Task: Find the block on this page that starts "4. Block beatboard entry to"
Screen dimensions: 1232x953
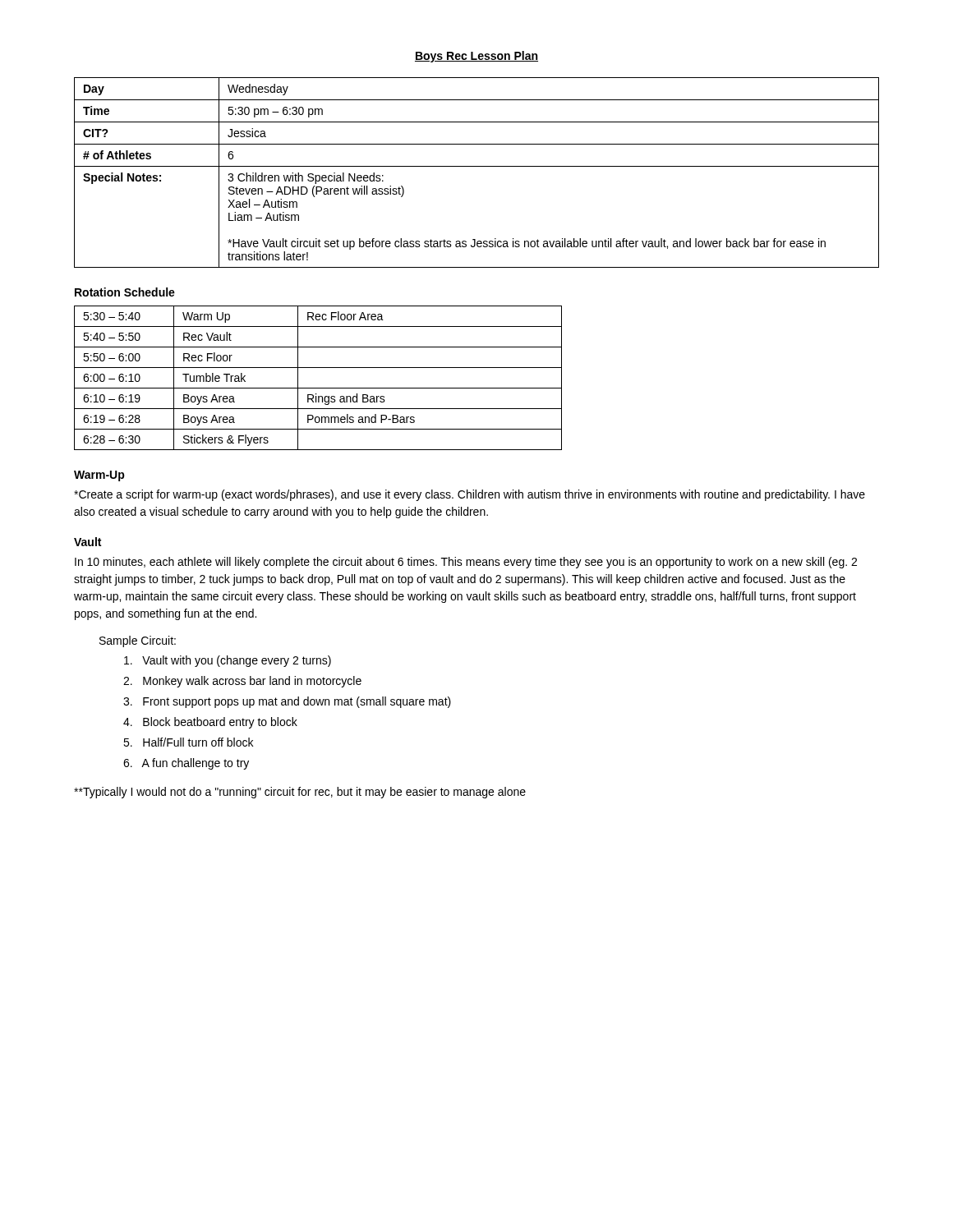Action: click(x=210, y=722)
